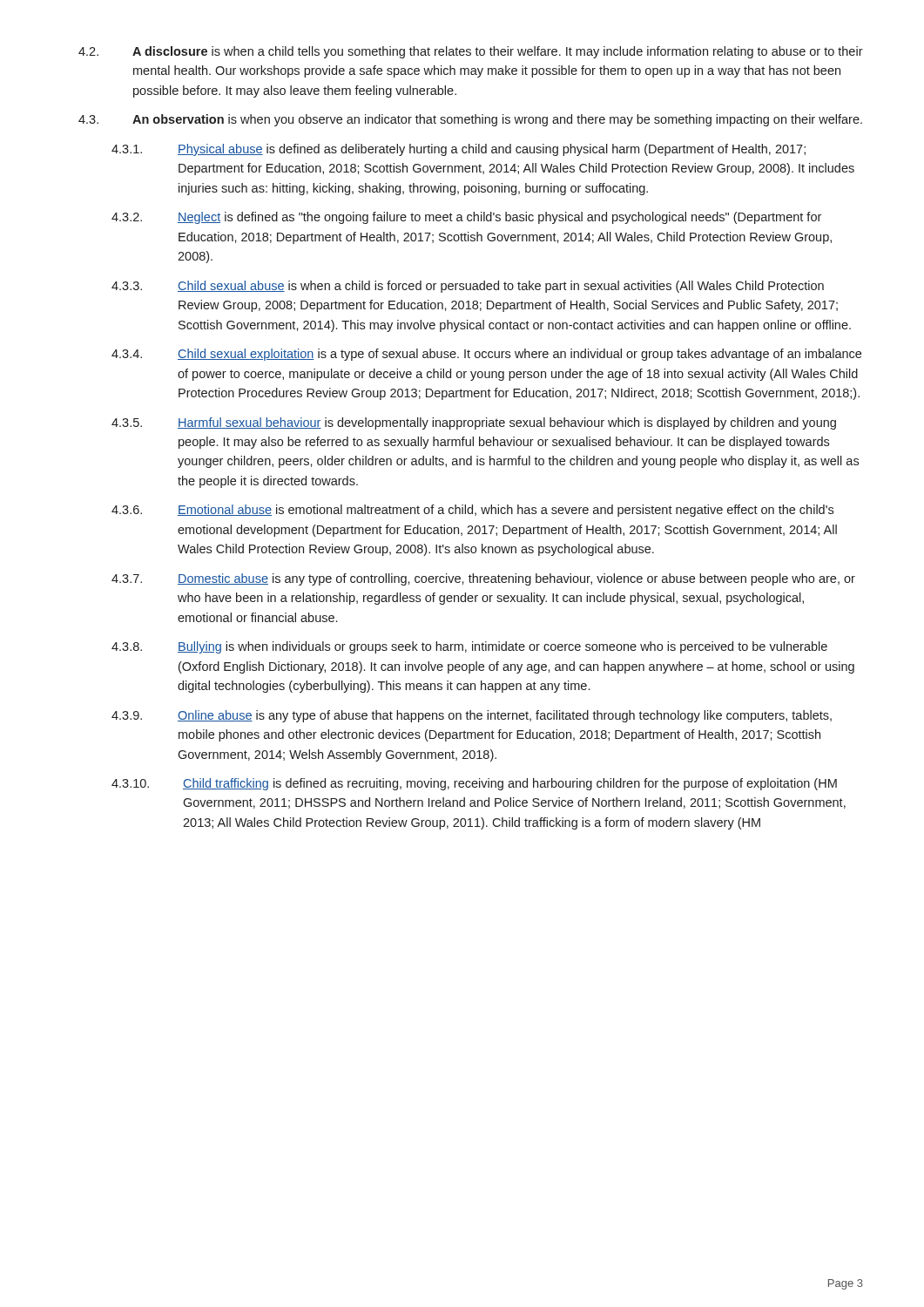Locate the block of text that opens with "4.3.6. Emotional abuse"
The width and height of the screenshot is (924, 1307).
coord(487,530)
